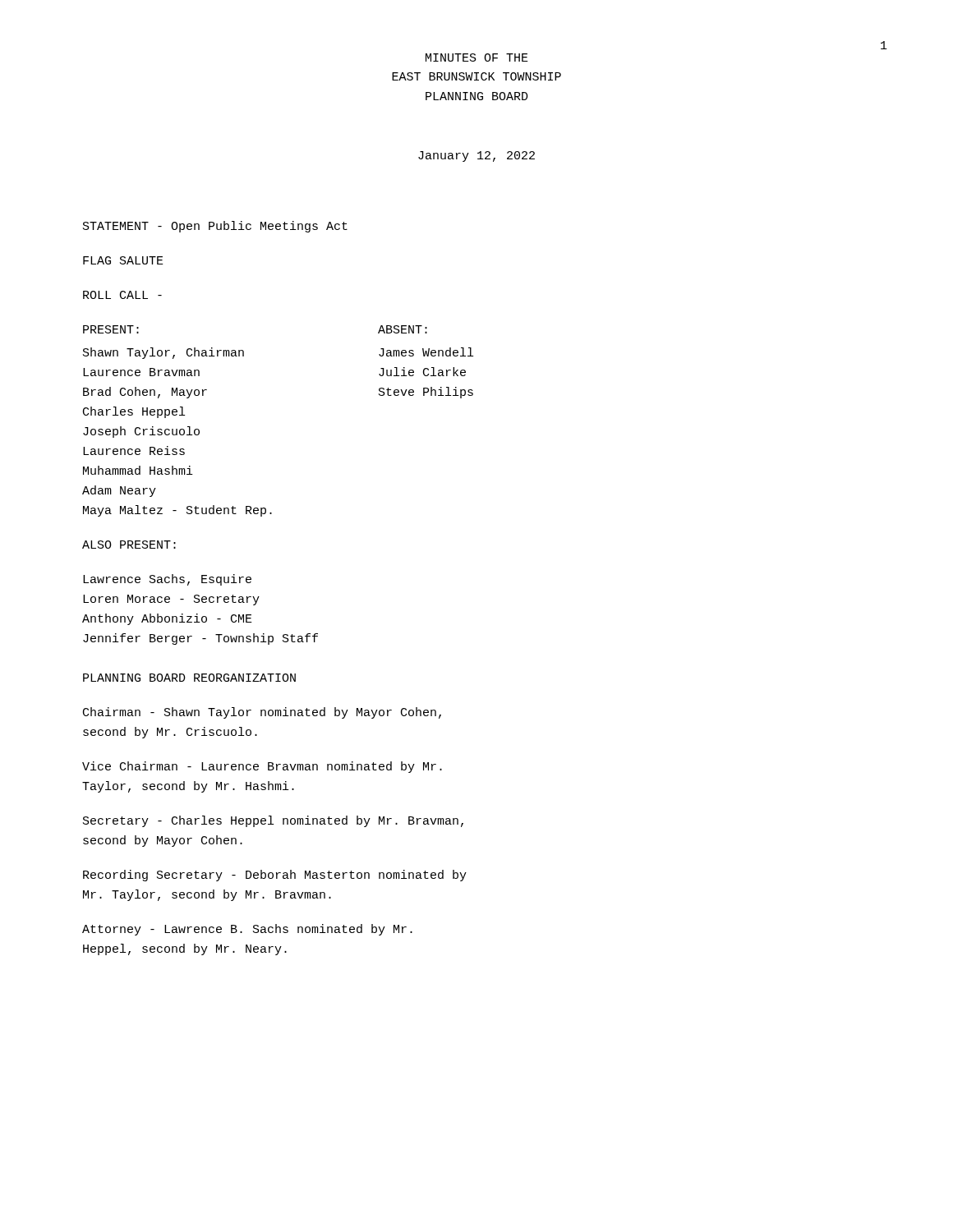
Task: Find the text that says "ALSO PRESENT:"
Action: 130,546
